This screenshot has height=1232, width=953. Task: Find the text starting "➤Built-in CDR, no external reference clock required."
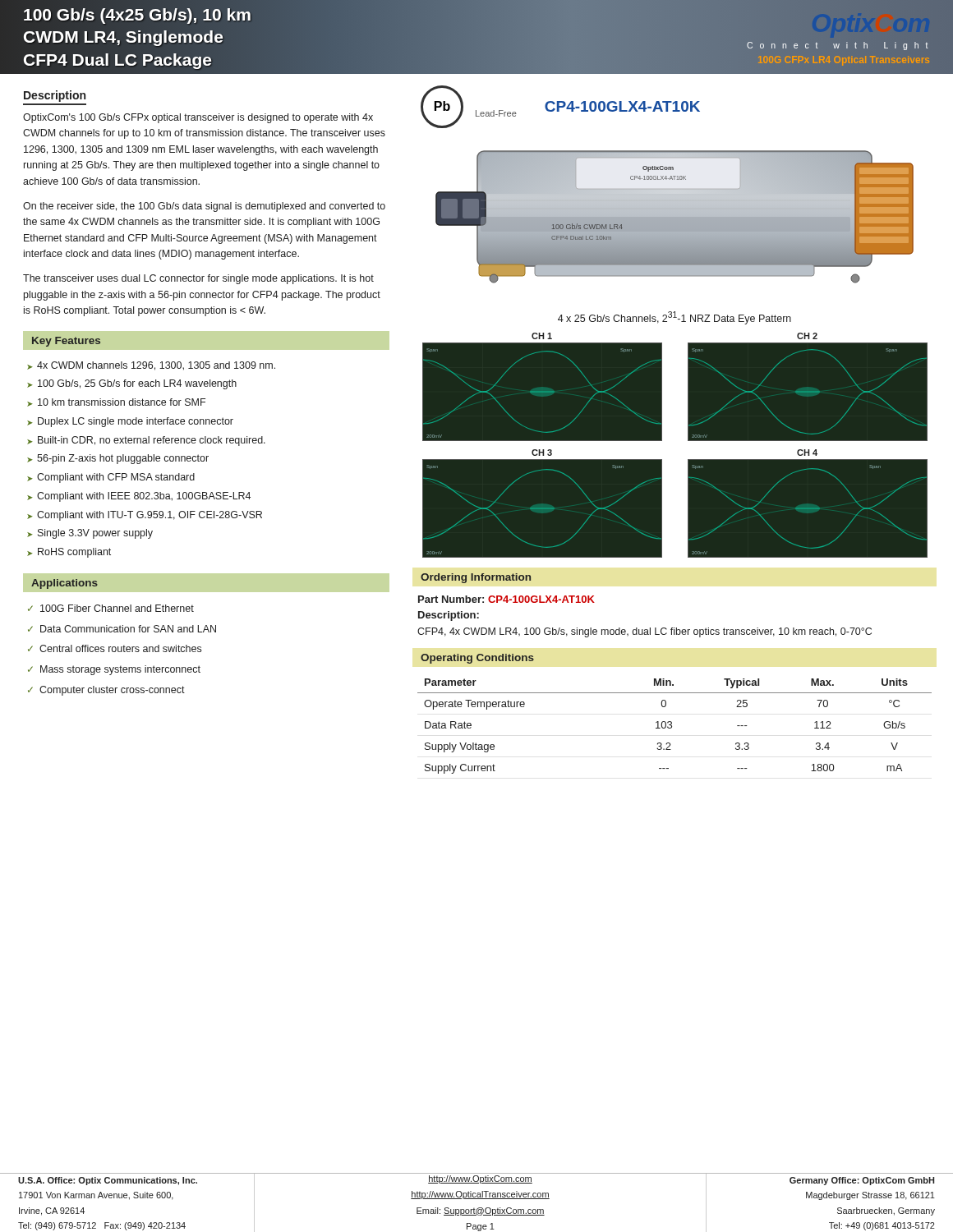click(x=146, y=440)
